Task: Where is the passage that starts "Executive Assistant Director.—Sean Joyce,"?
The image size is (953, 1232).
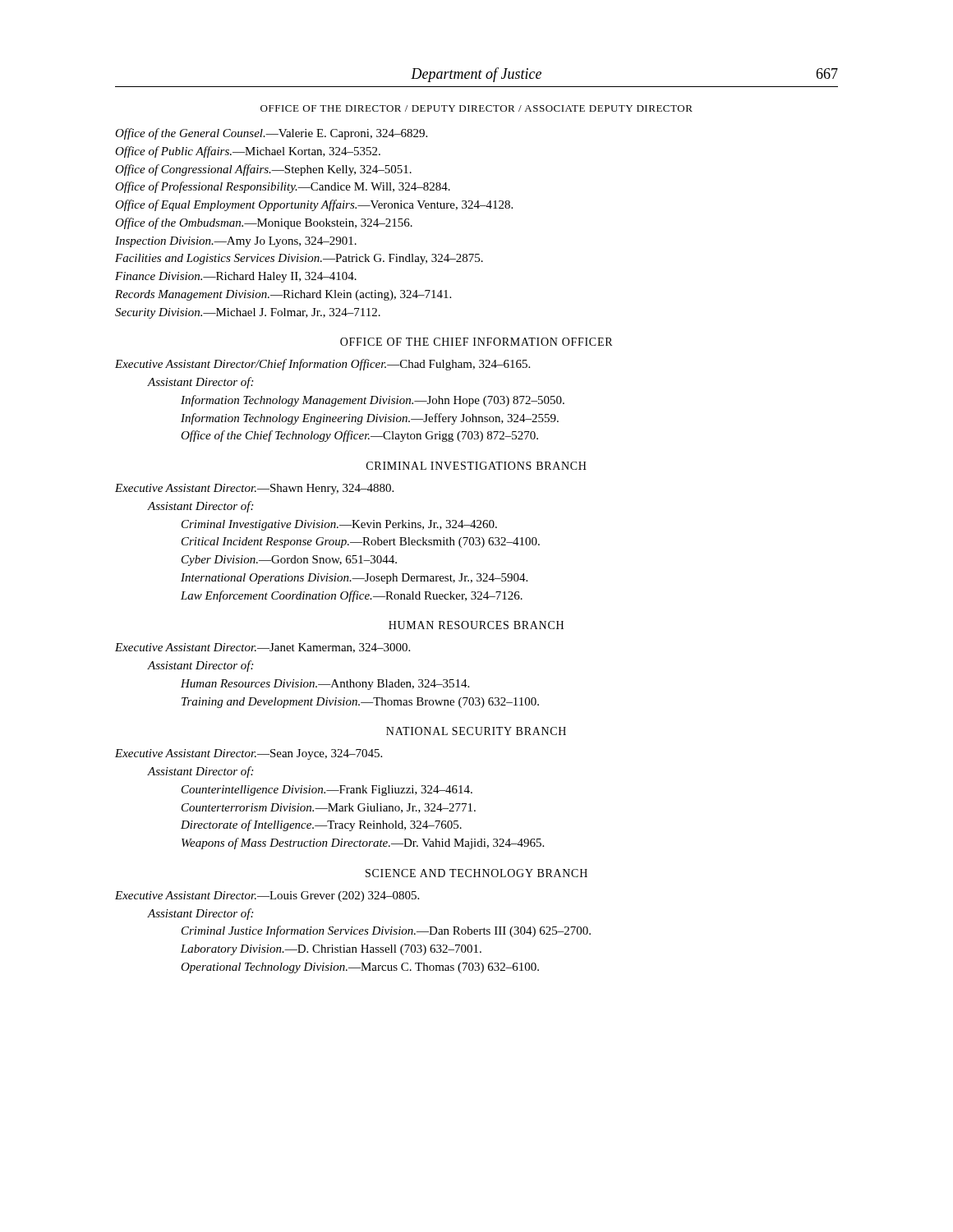Action: coord(476,799)
